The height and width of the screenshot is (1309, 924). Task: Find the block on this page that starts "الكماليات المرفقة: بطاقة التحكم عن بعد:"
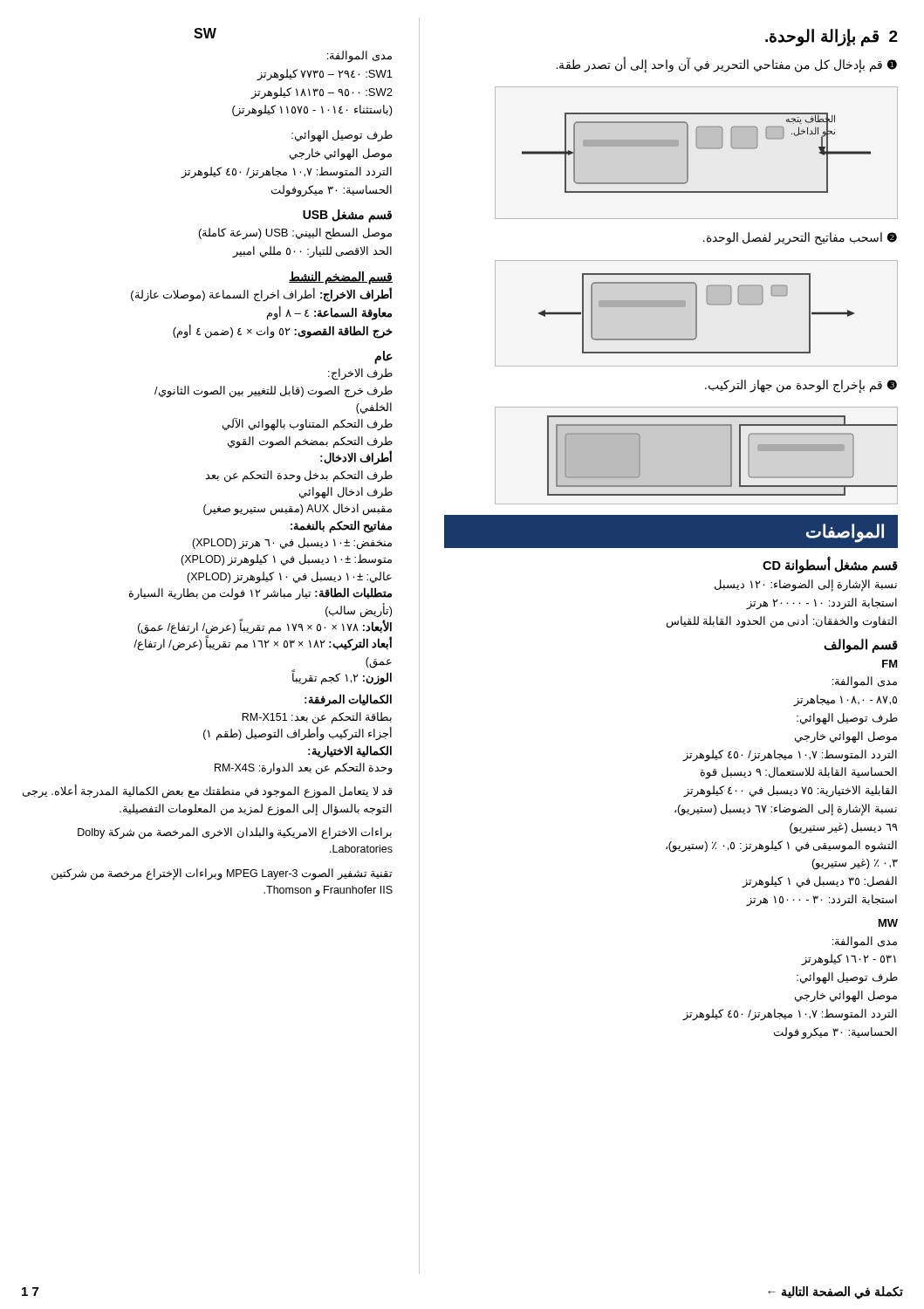coord(298,734)
